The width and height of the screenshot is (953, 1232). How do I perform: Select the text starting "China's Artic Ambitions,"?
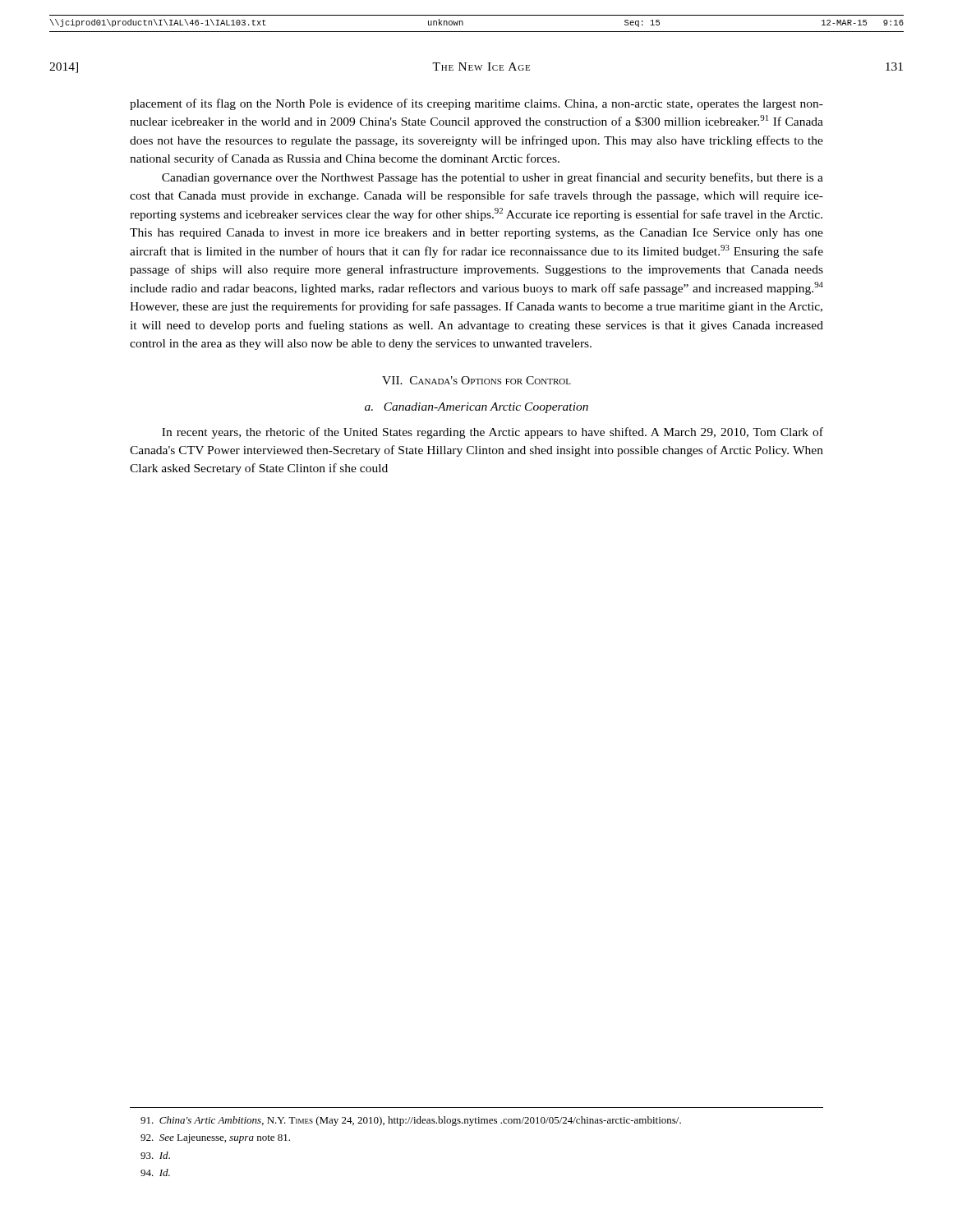(406, 1120)
